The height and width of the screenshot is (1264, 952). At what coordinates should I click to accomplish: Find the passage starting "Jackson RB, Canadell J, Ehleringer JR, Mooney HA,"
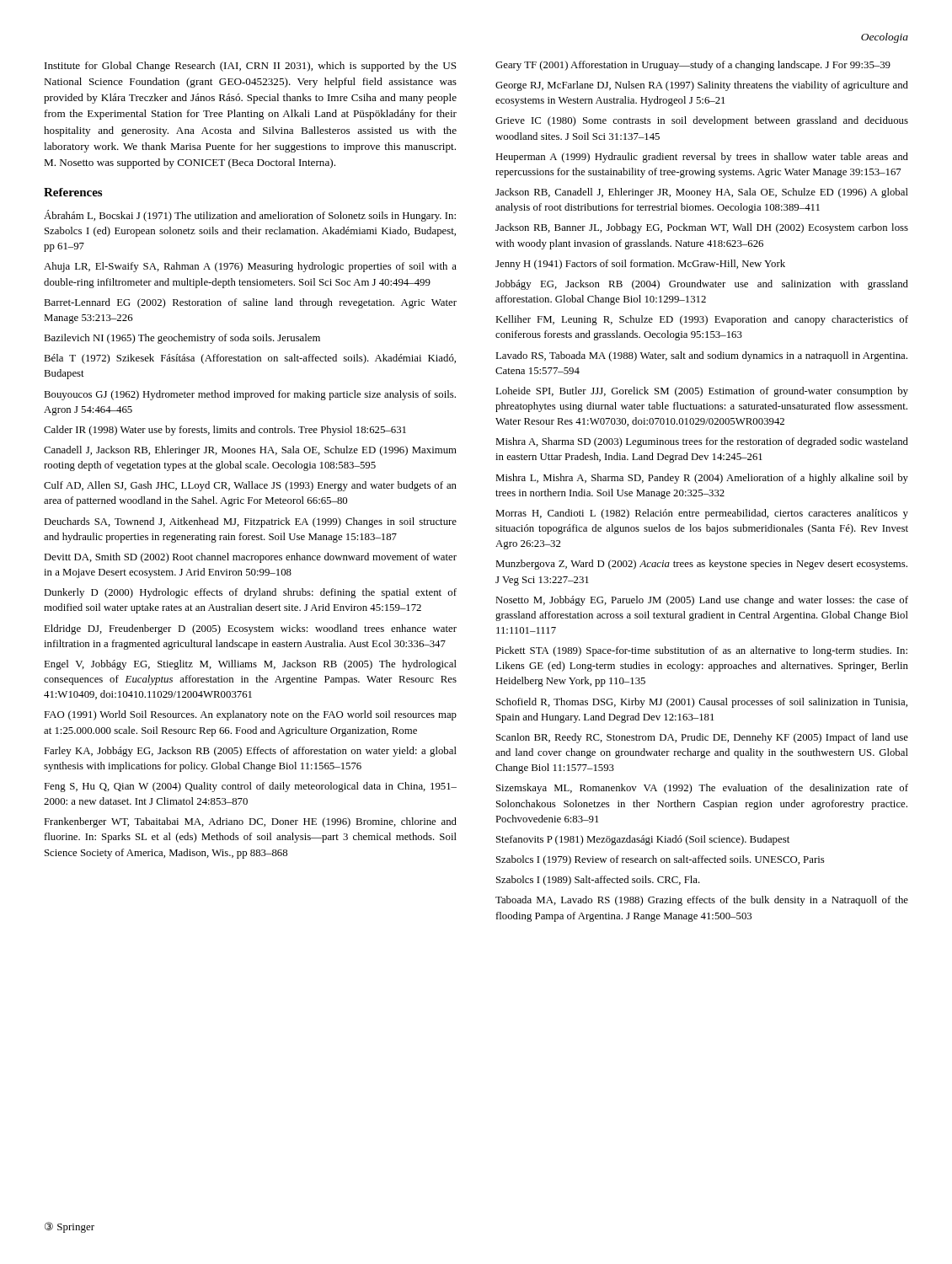pos(702,200)
